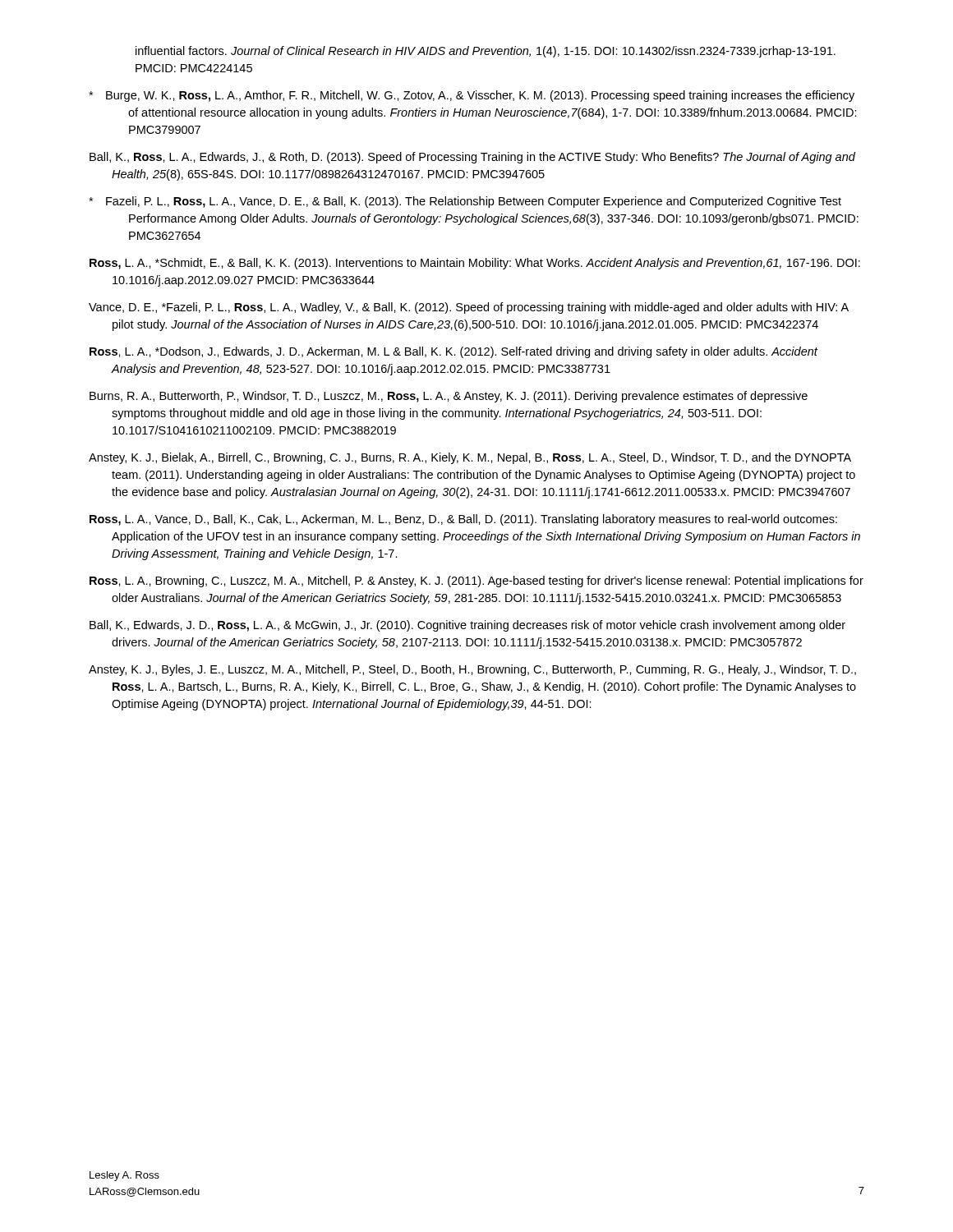Find the block on this page that starts "* Burge, W. K.,"
Image resolution: width=953 pixels, height=1232 pixels.
click(476, 113)
